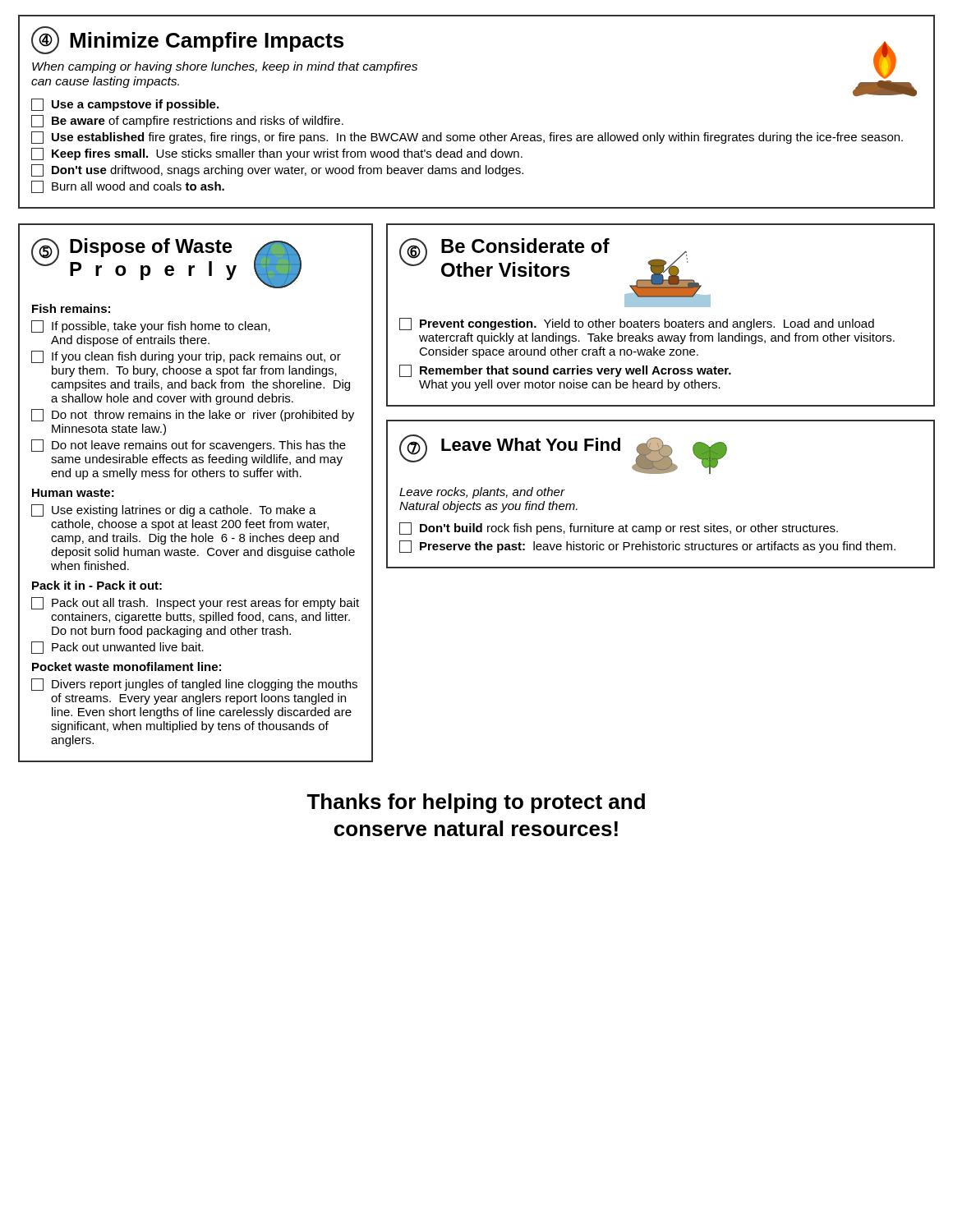953x1232 pixels.
Task: Where is the section header that starts "➃ Minimize Campfire Impacts"?
Action: 236,62
